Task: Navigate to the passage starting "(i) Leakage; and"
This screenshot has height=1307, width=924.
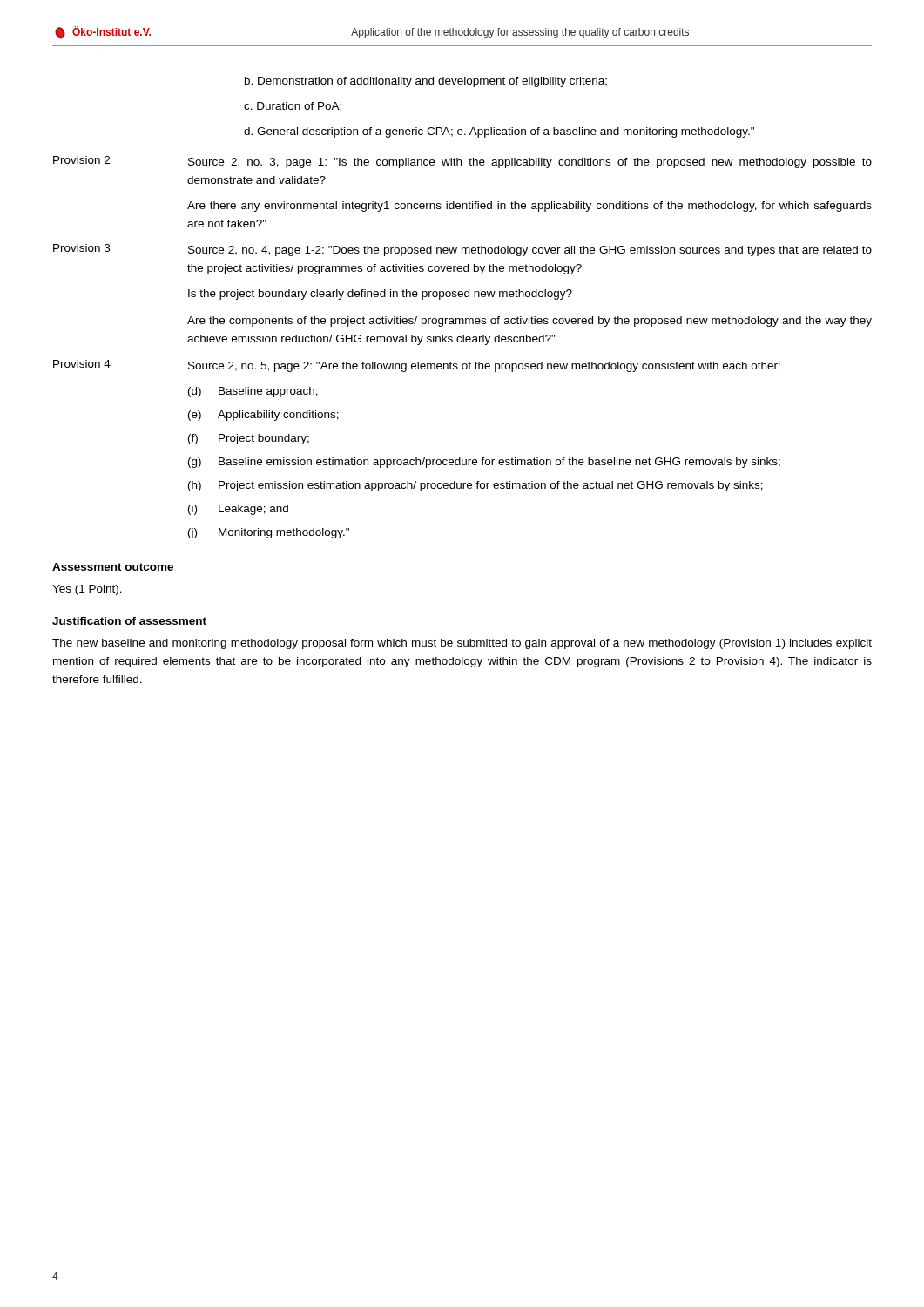Action: [238, 510]
